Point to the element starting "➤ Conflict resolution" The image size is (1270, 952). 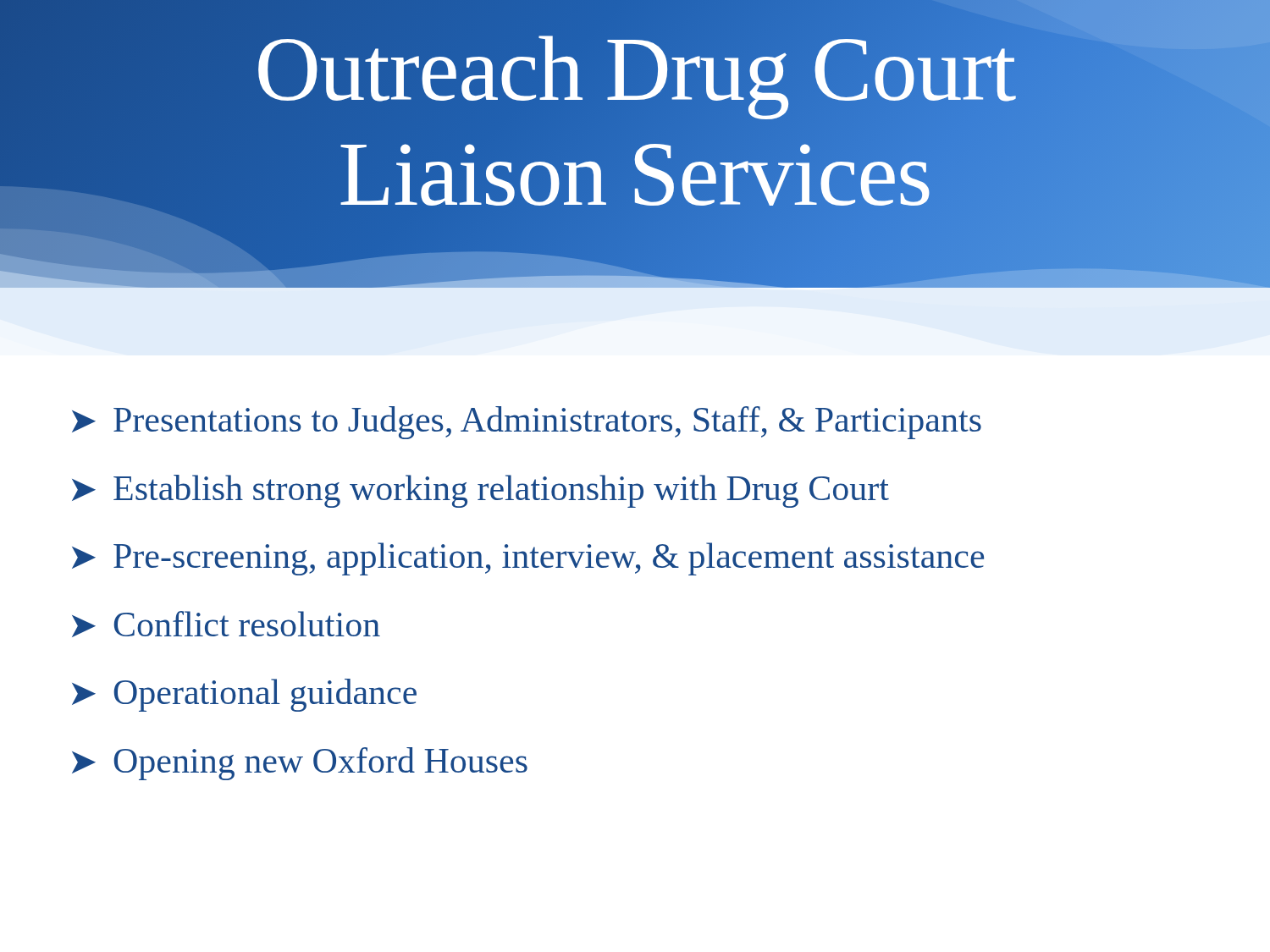coord(224,624)
